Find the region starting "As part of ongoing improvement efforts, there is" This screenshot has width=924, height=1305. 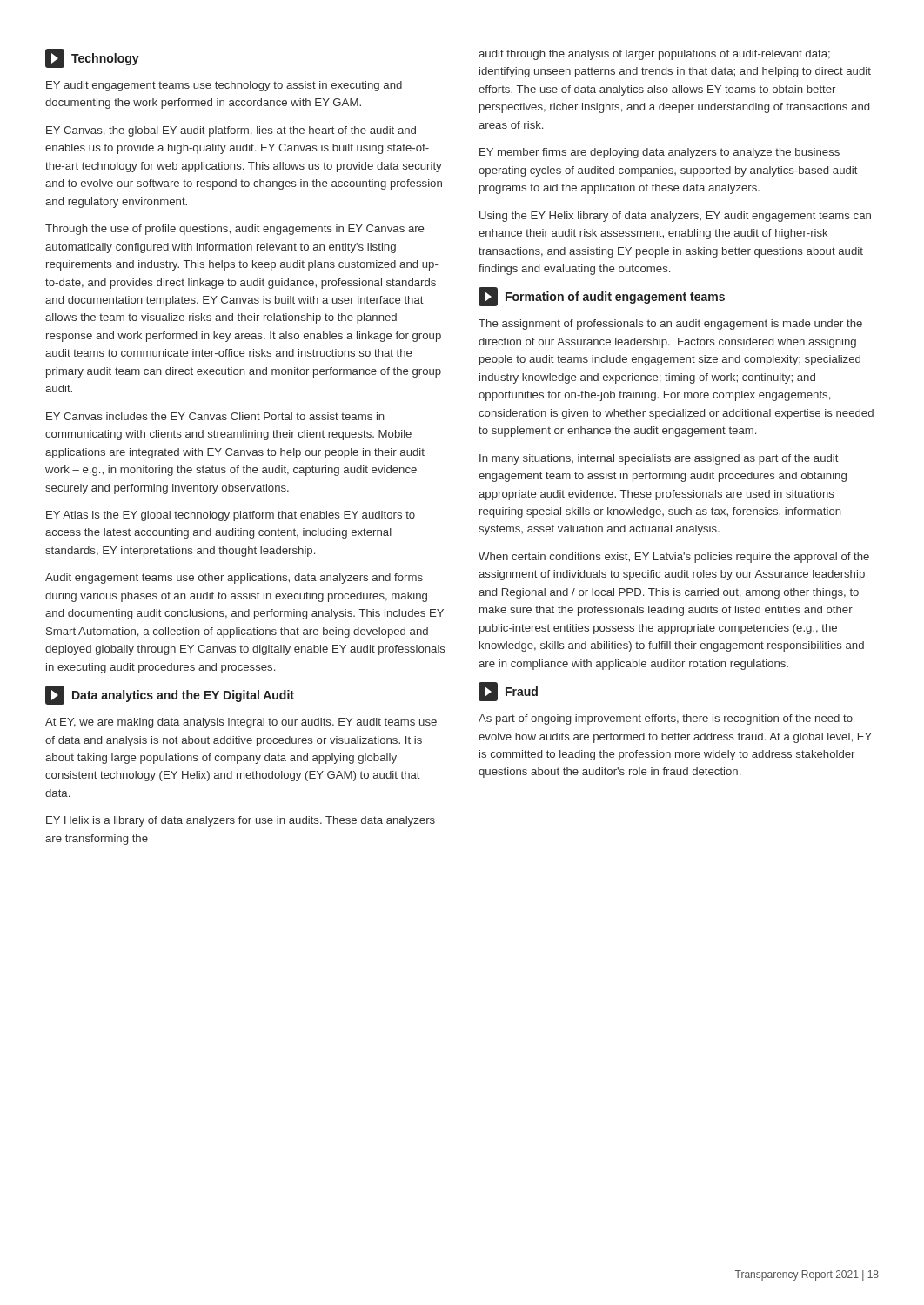tap(675, 745)
